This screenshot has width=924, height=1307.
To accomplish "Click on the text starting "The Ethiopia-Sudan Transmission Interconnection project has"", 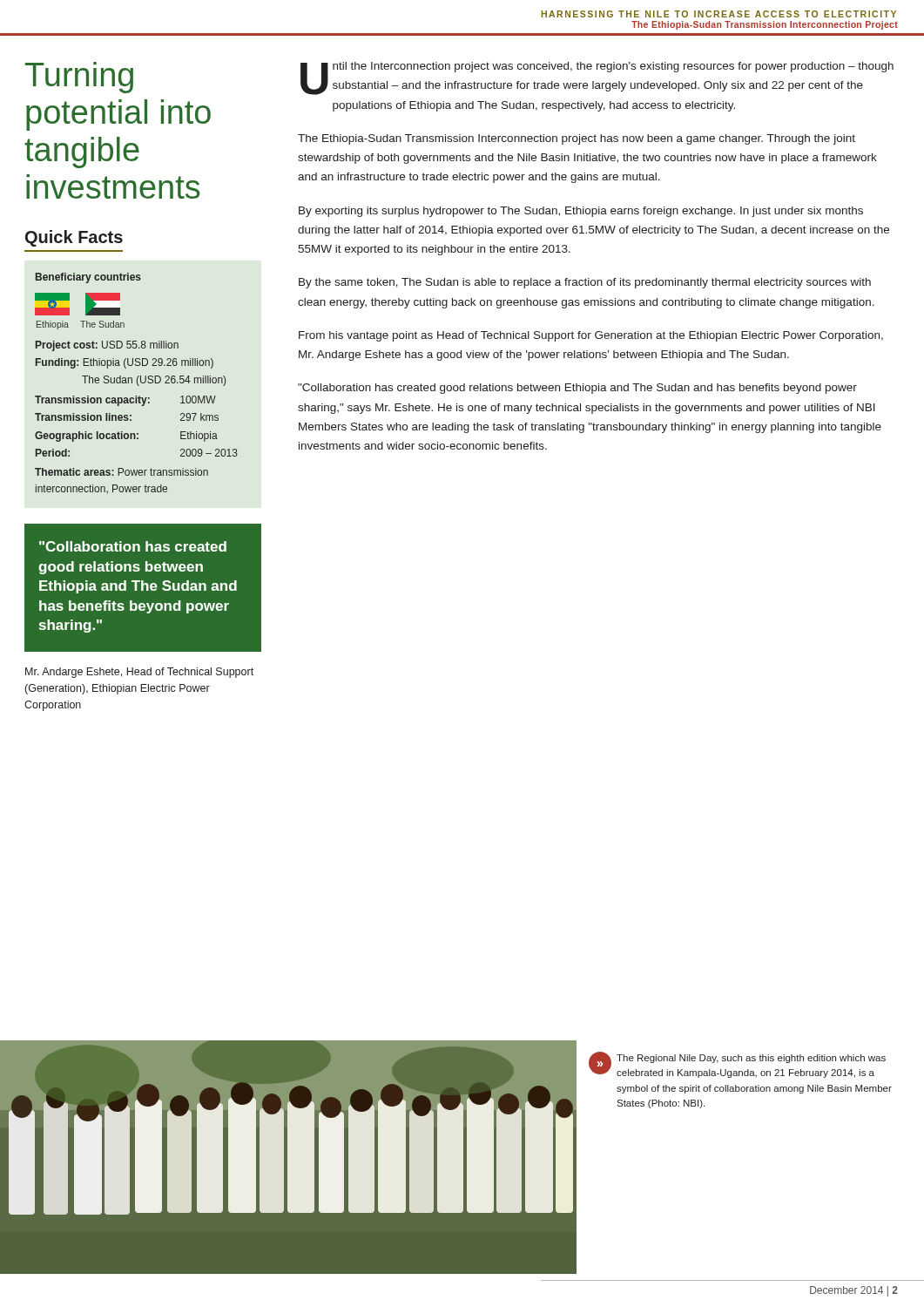I will (587, 157).
